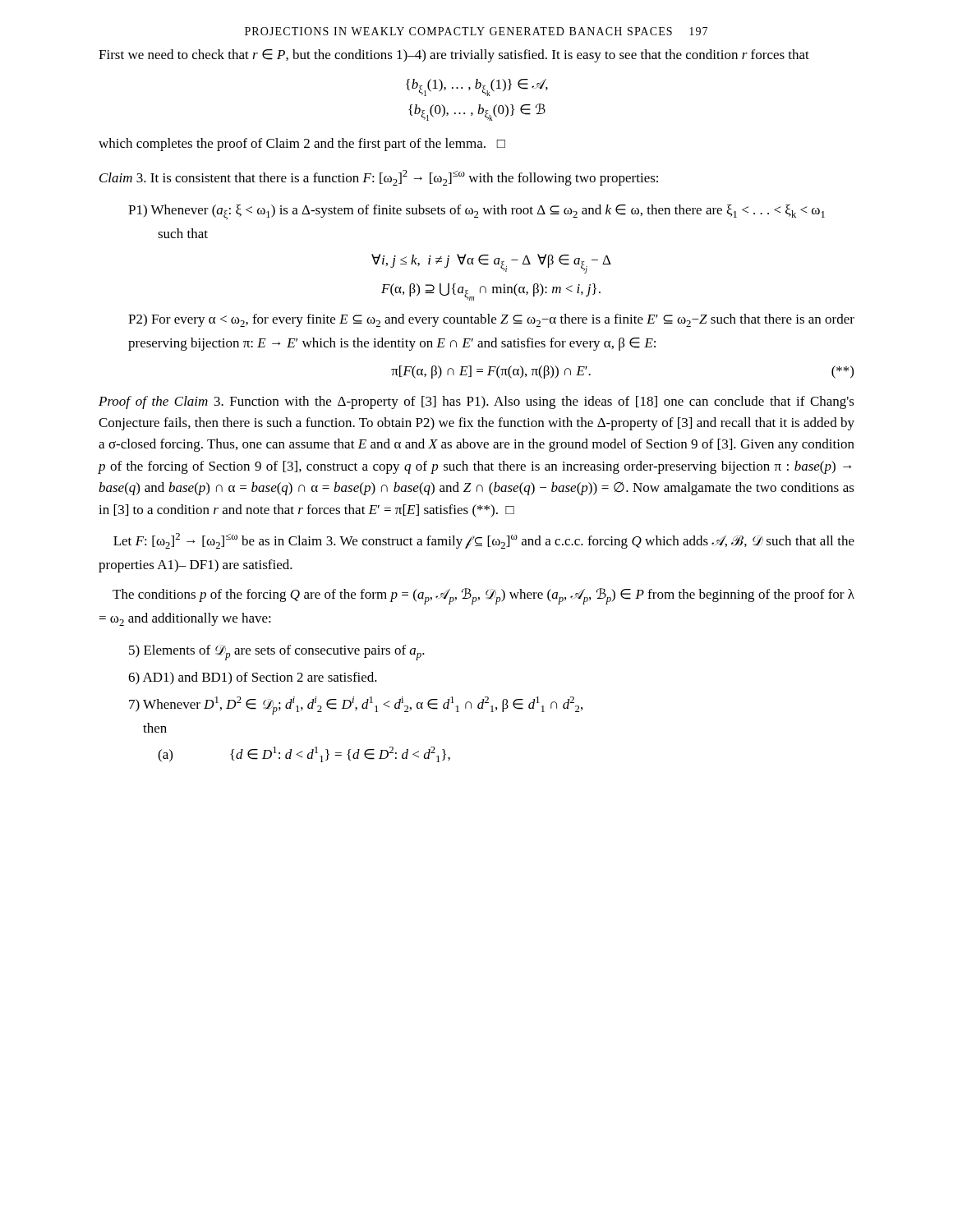Select the region starting "(a) {d ∈ D1: d < d11}"
The width and height of the screenshot is (953, 1232).
pos(304,754)
